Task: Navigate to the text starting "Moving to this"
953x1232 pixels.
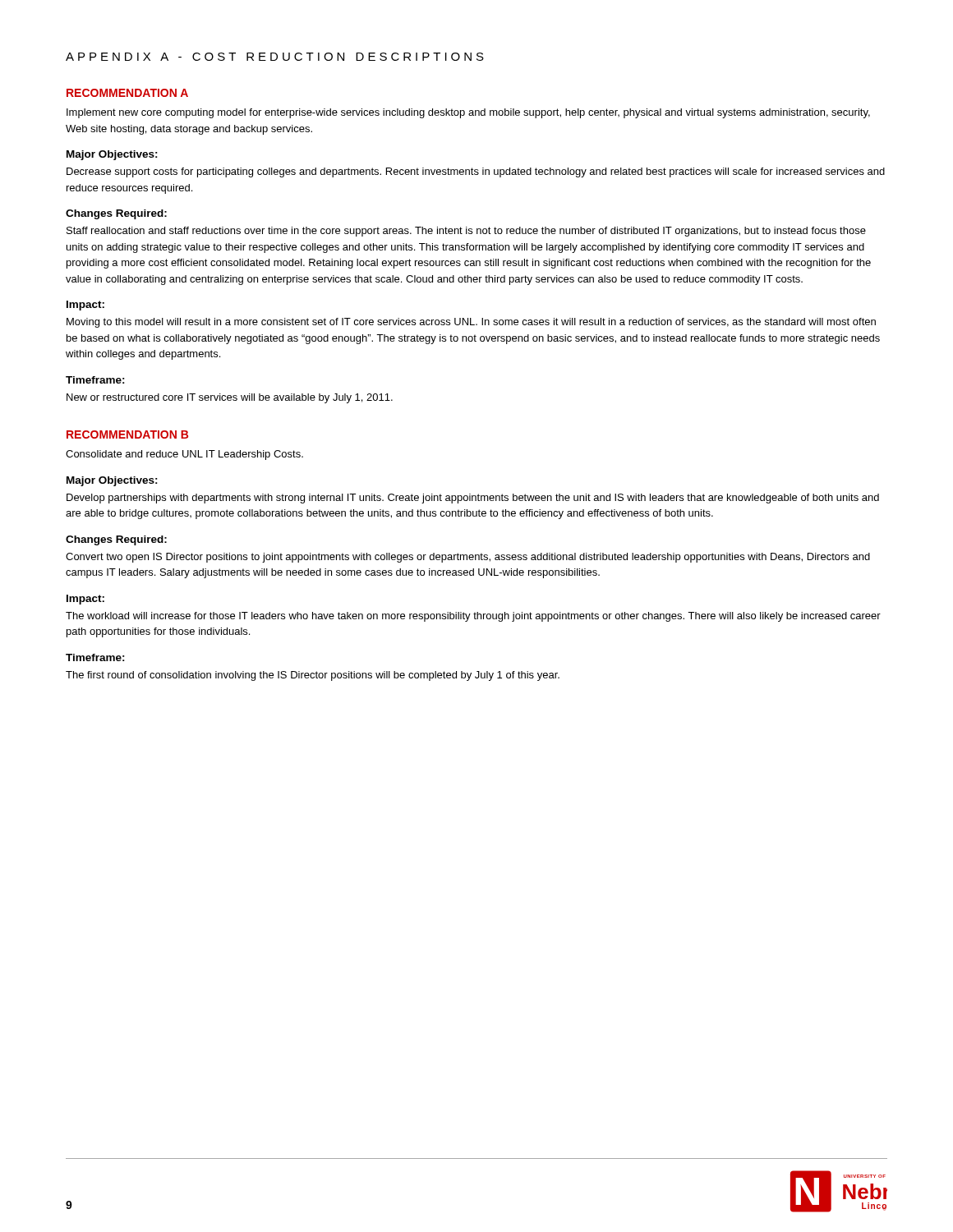Action: tap(476, 338)
